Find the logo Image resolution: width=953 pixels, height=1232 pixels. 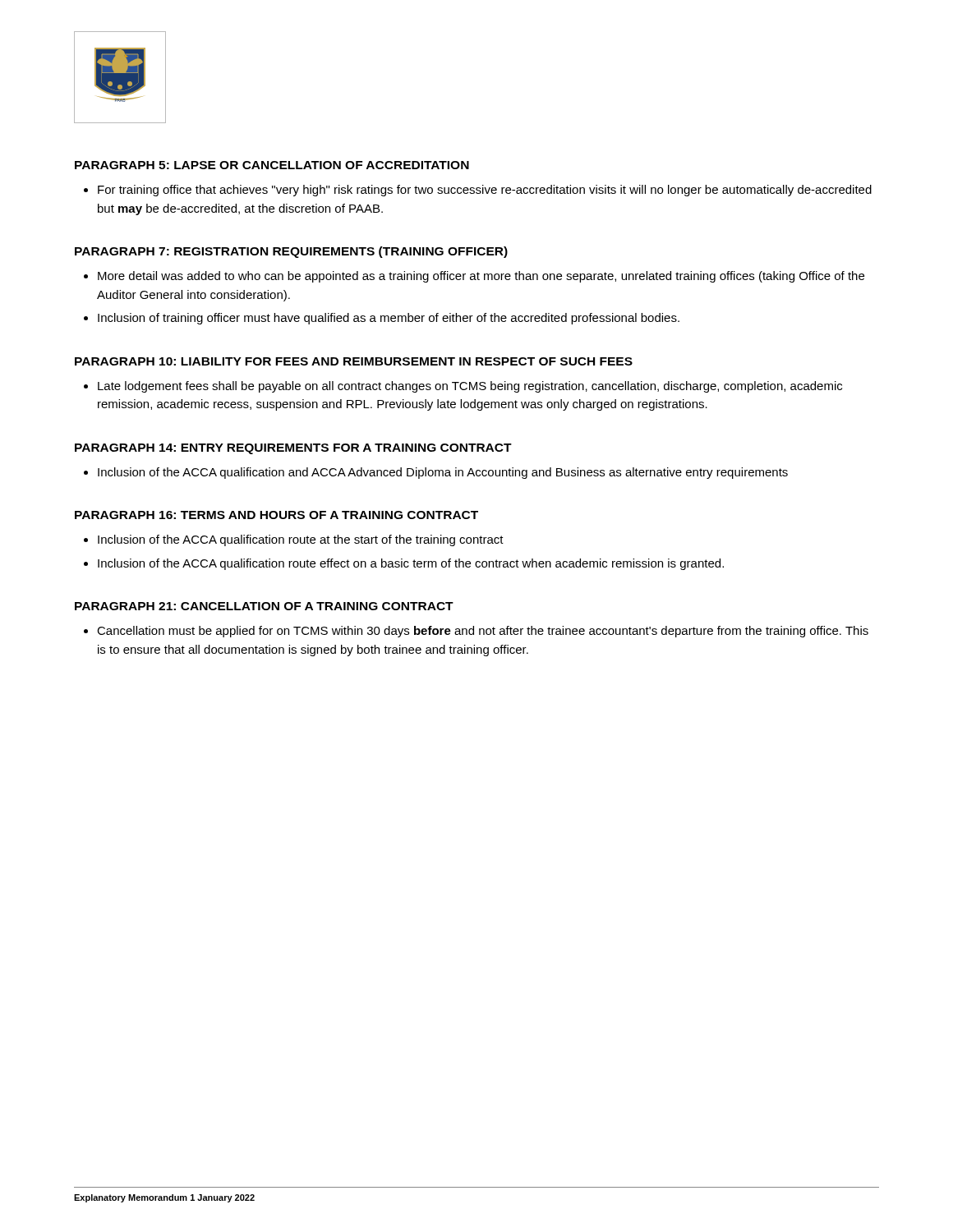click(120, 77)
